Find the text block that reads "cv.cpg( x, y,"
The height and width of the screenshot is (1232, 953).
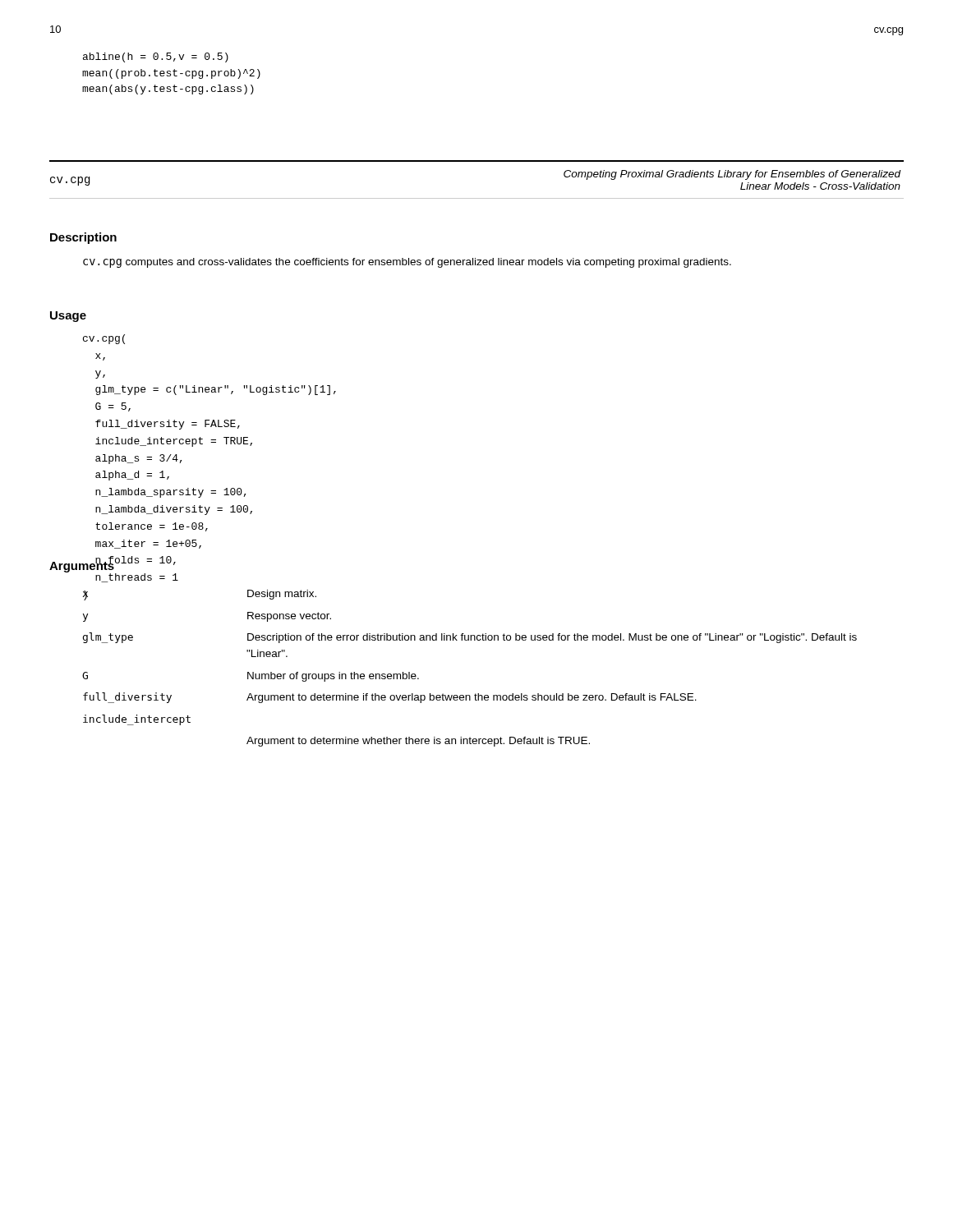[x=104, y=339]
